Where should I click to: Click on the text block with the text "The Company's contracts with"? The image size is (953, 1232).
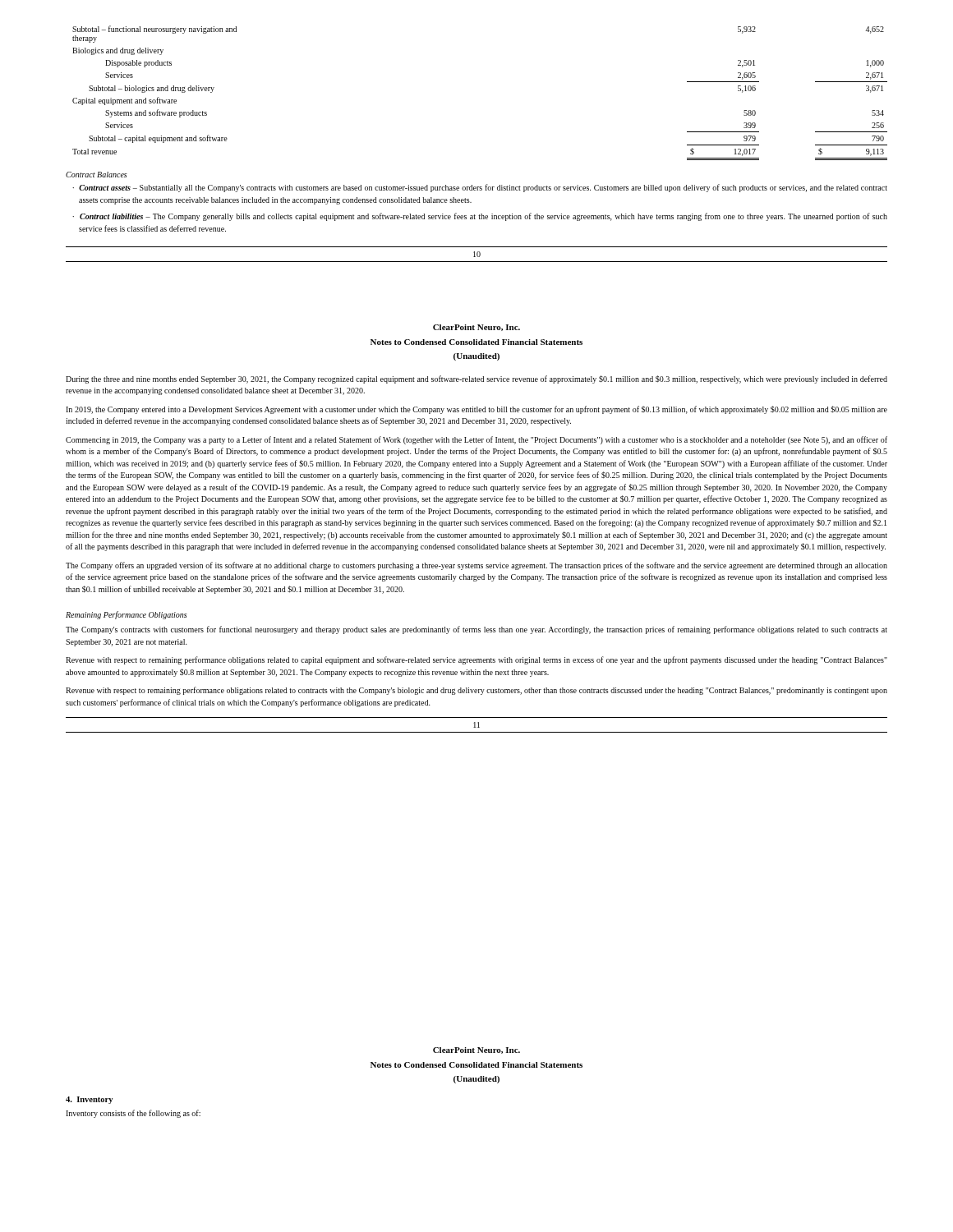(x=476, y=636)
